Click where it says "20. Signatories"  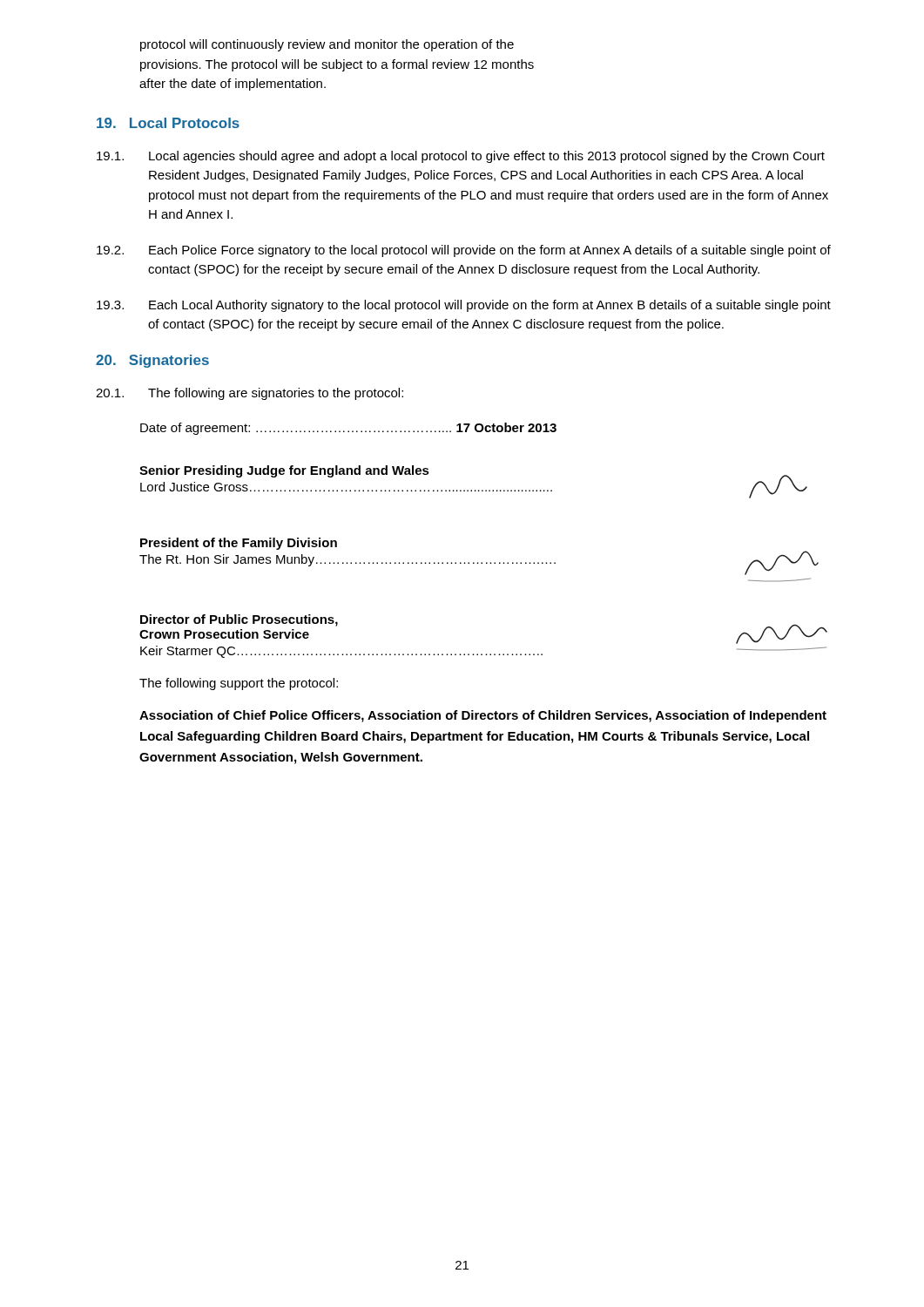tap(153, 360)
